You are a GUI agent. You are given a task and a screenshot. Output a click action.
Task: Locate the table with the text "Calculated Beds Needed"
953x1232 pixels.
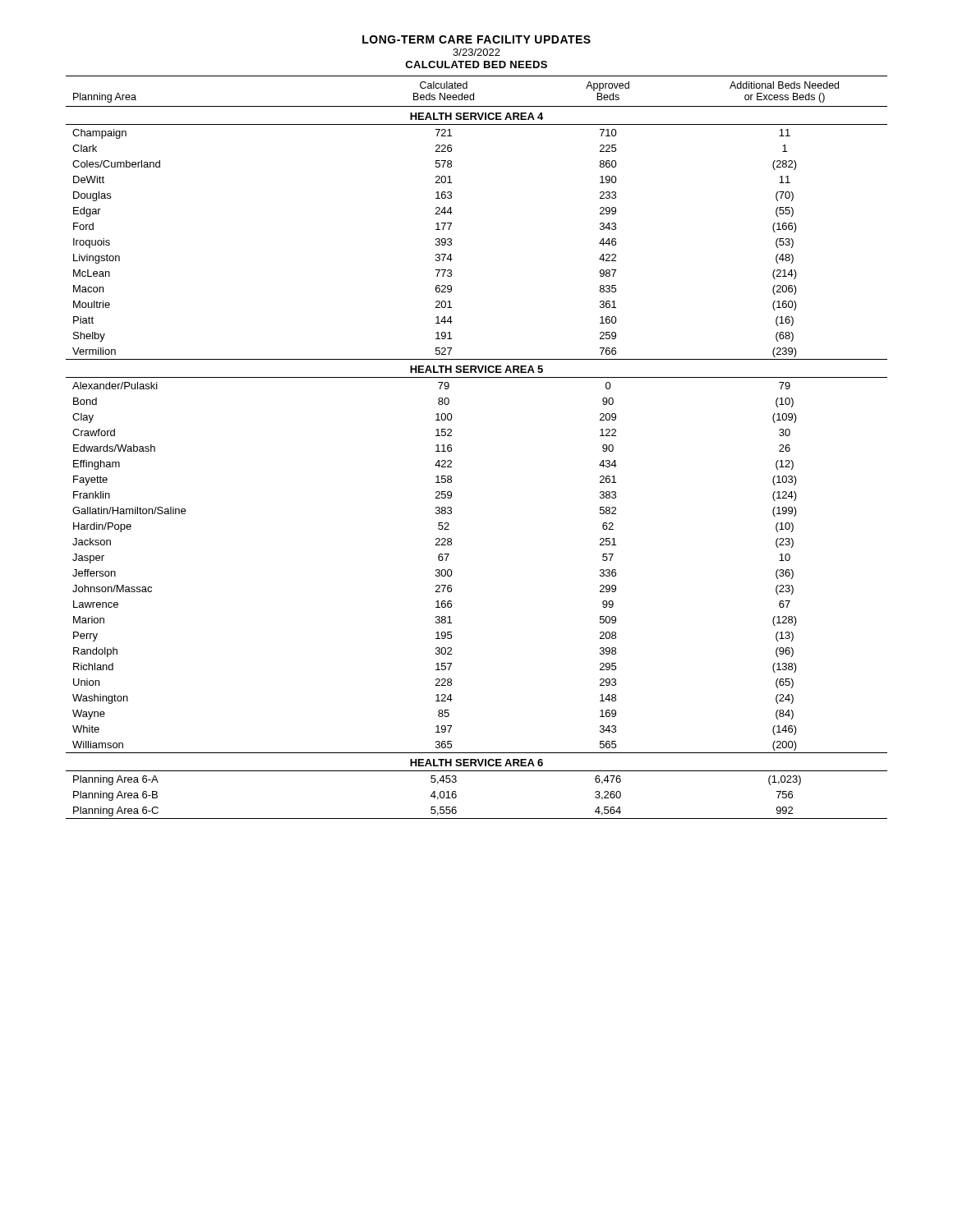tap(476, 447)
